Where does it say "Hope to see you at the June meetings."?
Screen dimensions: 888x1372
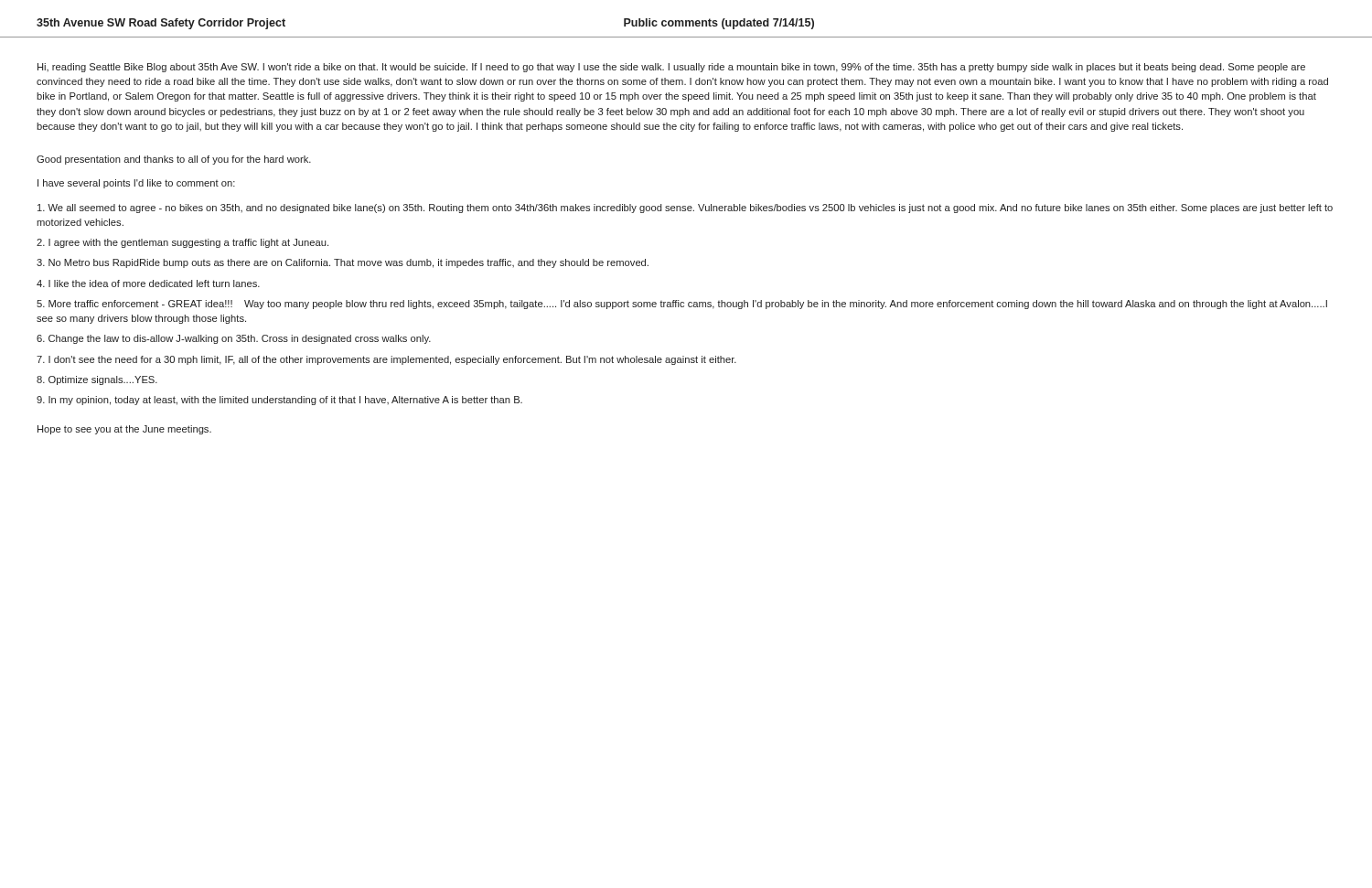point(124,429)
